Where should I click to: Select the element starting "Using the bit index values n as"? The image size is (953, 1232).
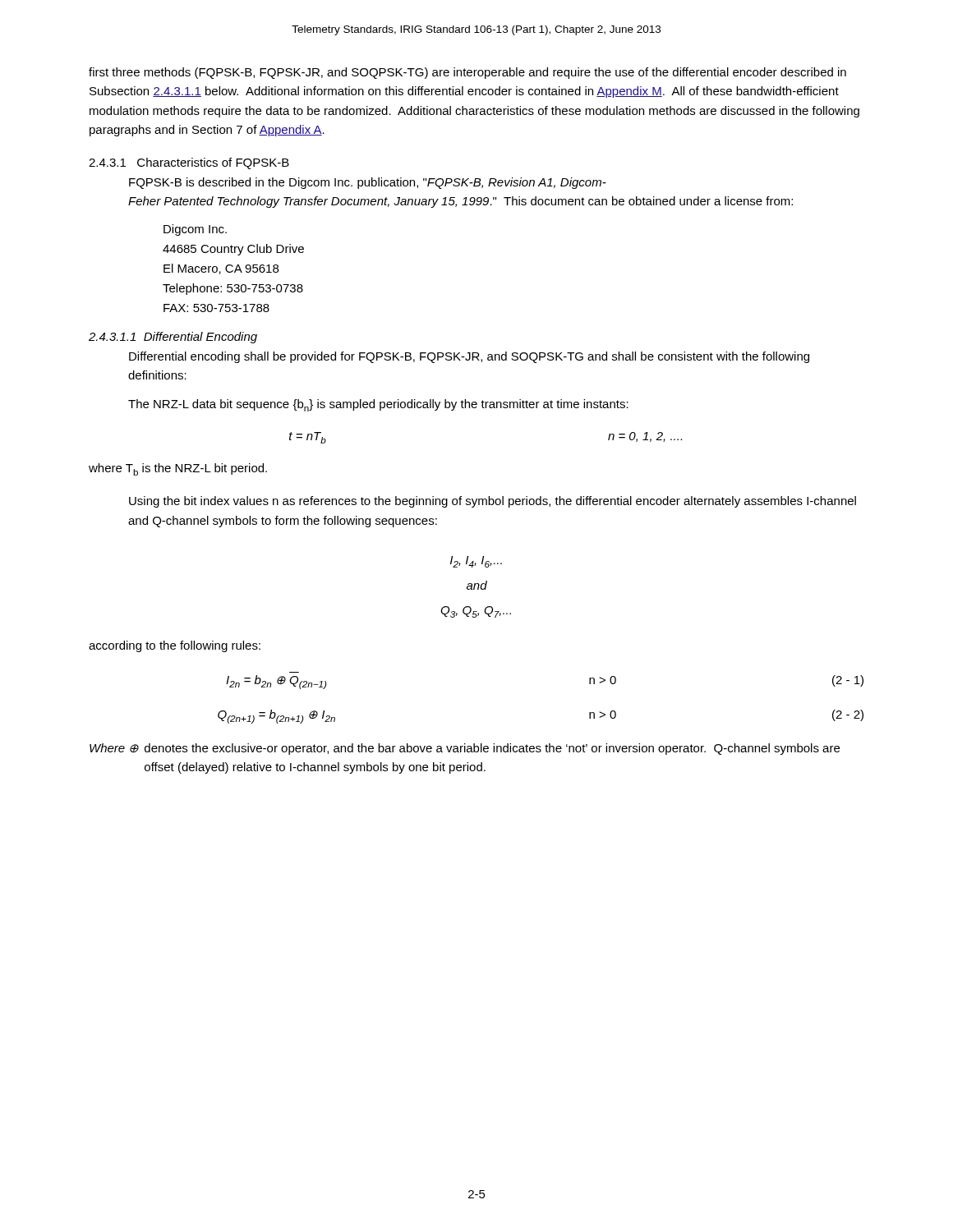click(x=493, y=510)
